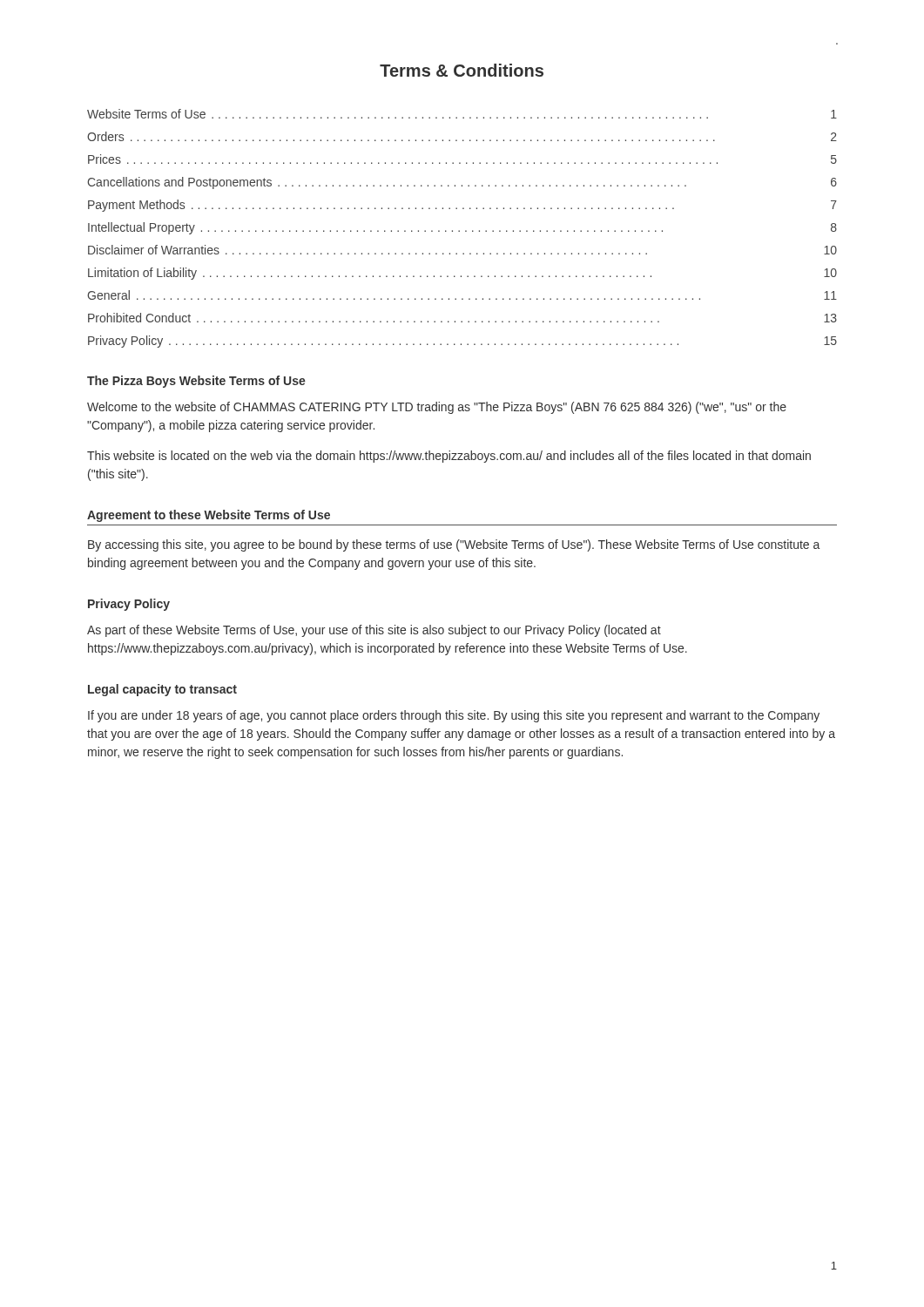This screenshot has height=1307, width=924.
Task: Point to the block beginning "If you are"
Action: coord(461,734)
